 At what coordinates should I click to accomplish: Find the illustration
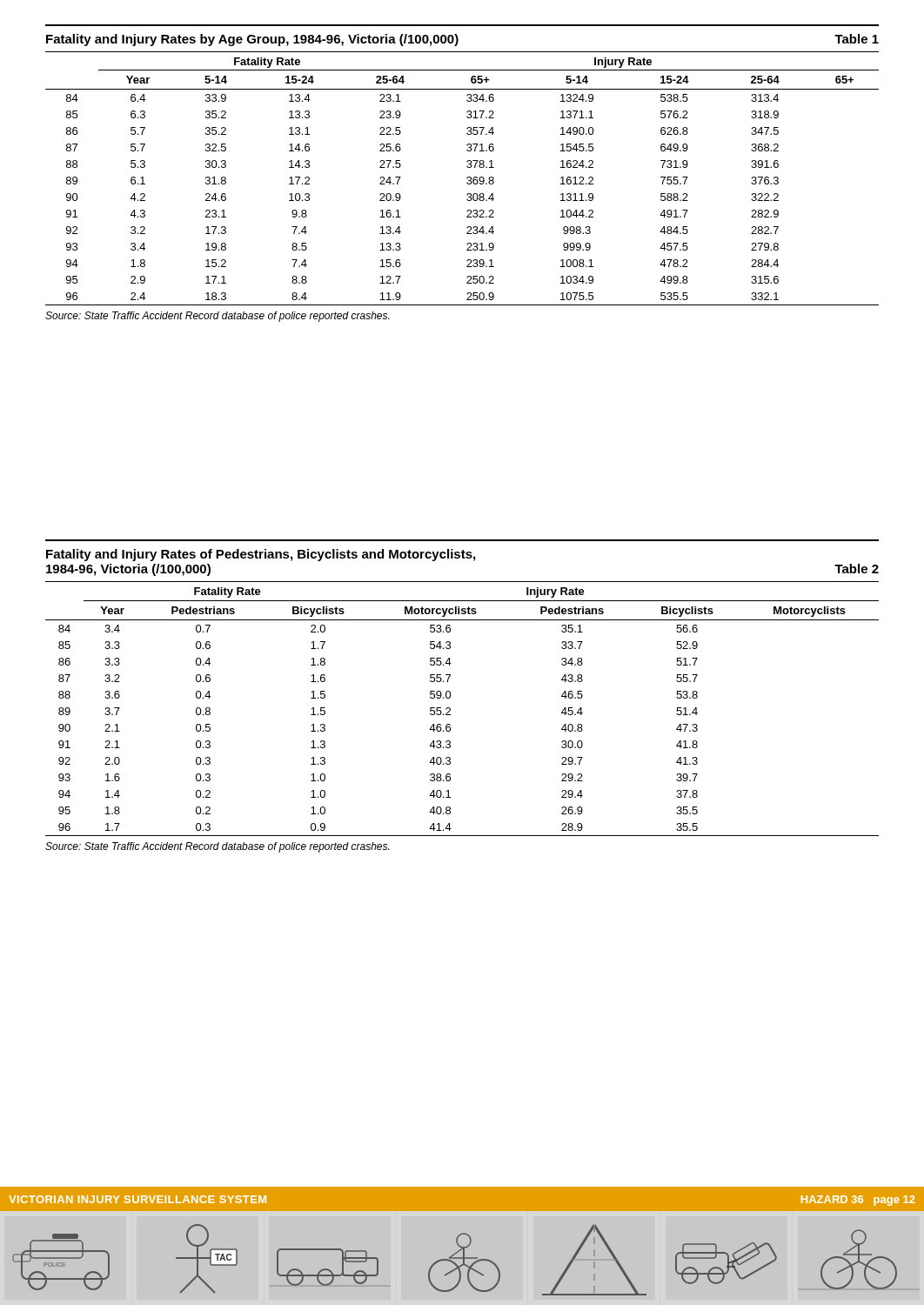point(462,1258)
